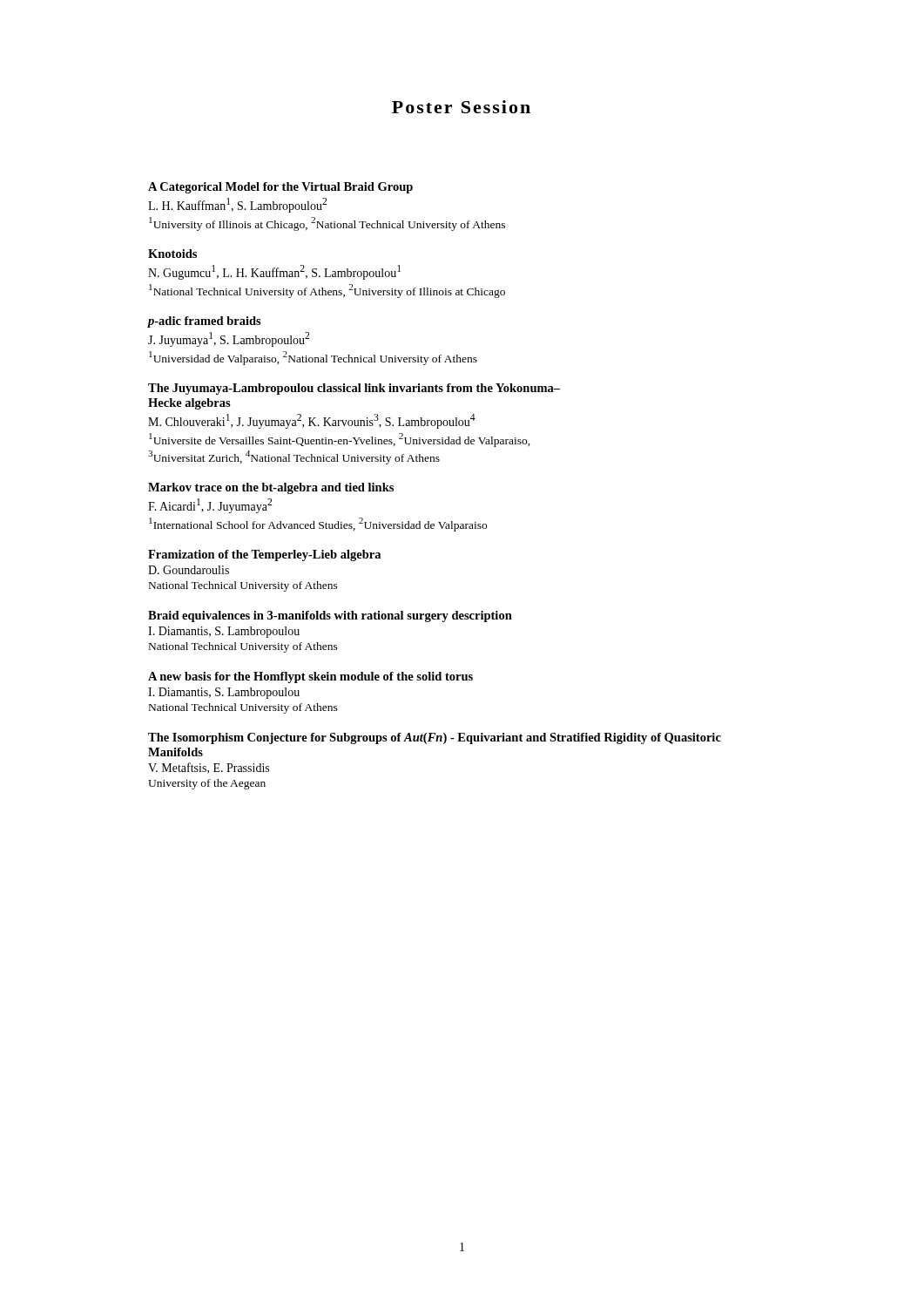Locate the section header with the text "Knotoids N. Gugumcu1, L."
The width and height of the screenshot is (924, 1307).
(172, 254)
